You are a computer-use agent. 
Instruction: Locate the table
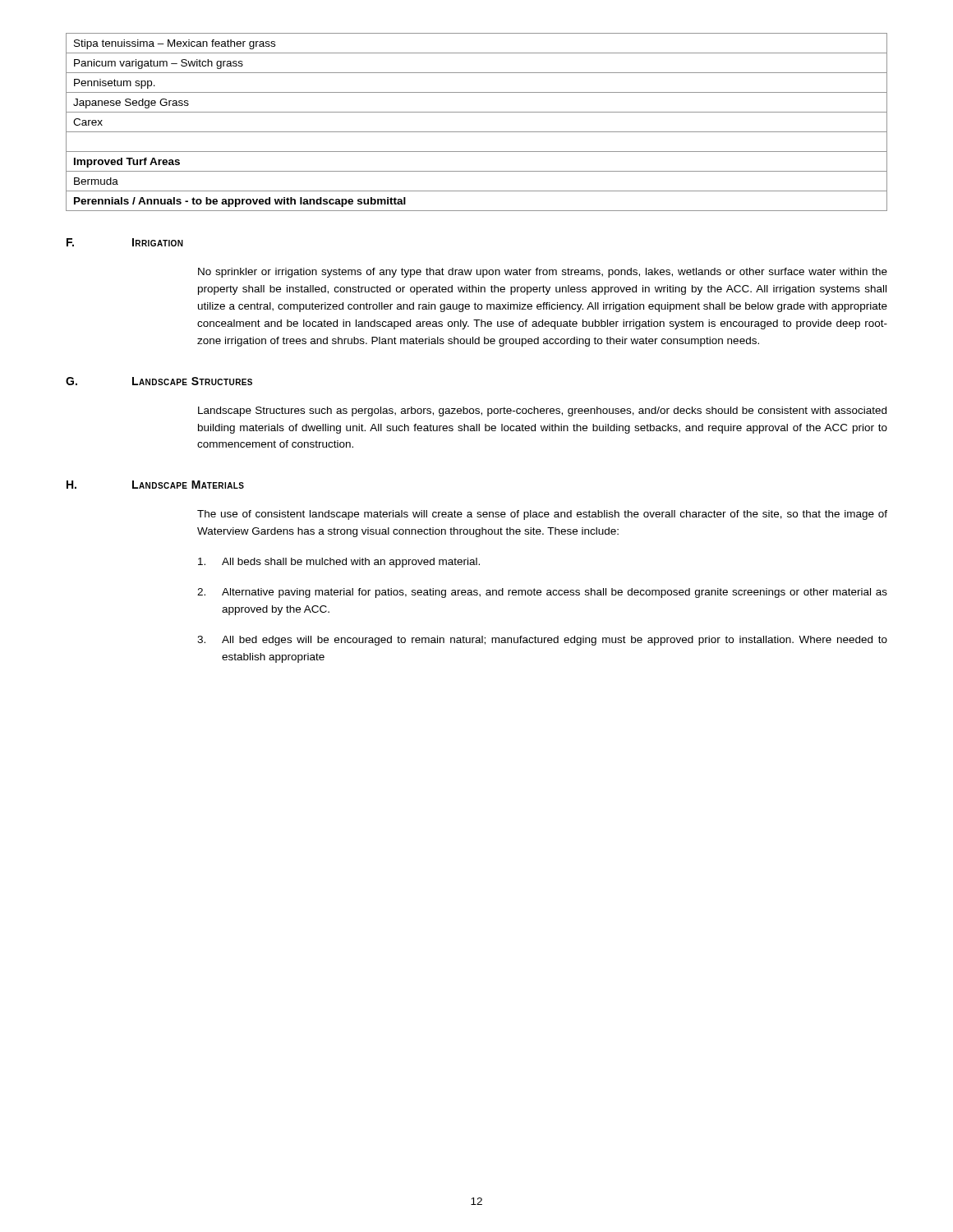(476, 122)
